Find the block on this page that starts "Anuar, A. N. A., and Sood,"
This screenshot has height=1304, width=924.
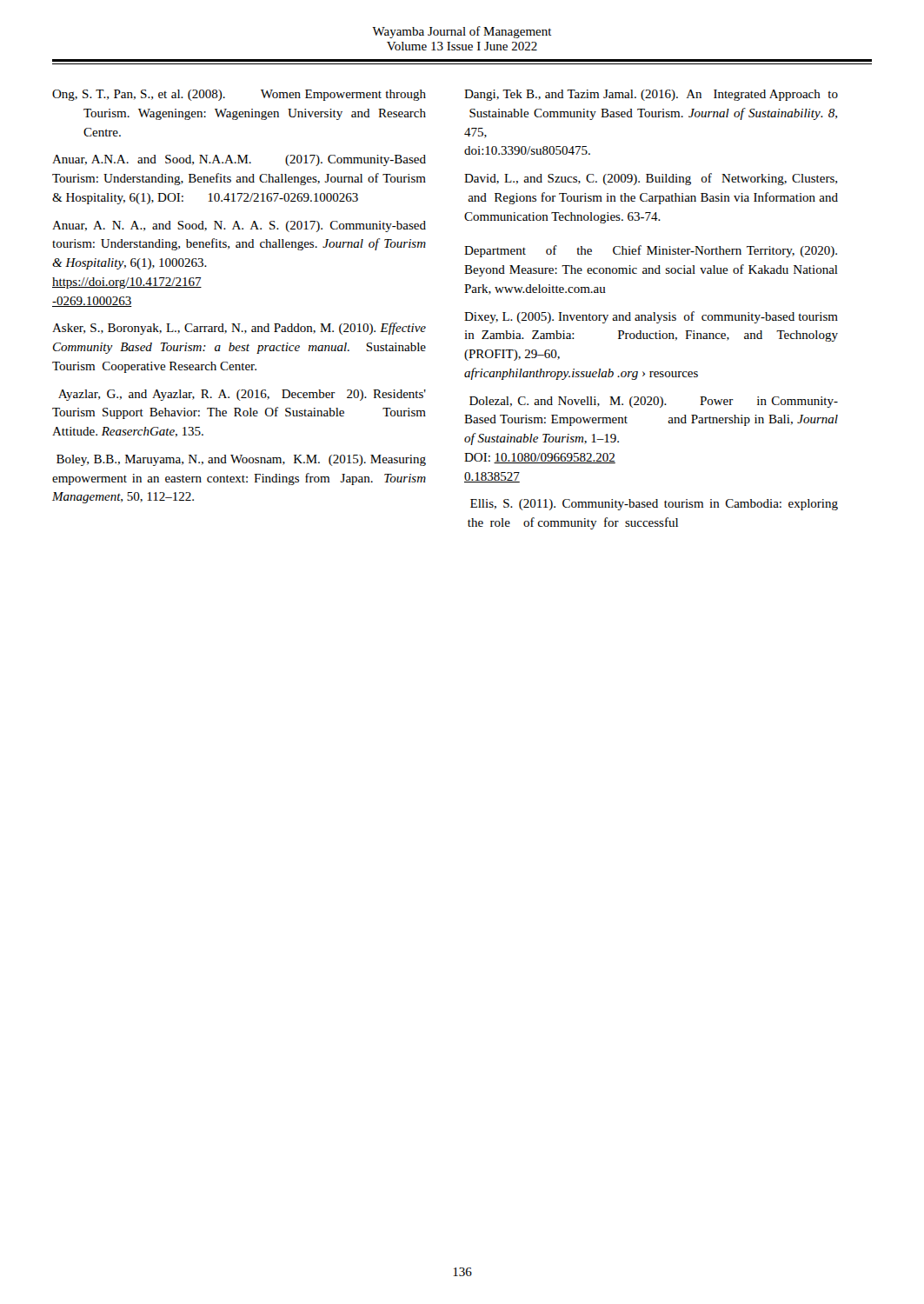239,226
